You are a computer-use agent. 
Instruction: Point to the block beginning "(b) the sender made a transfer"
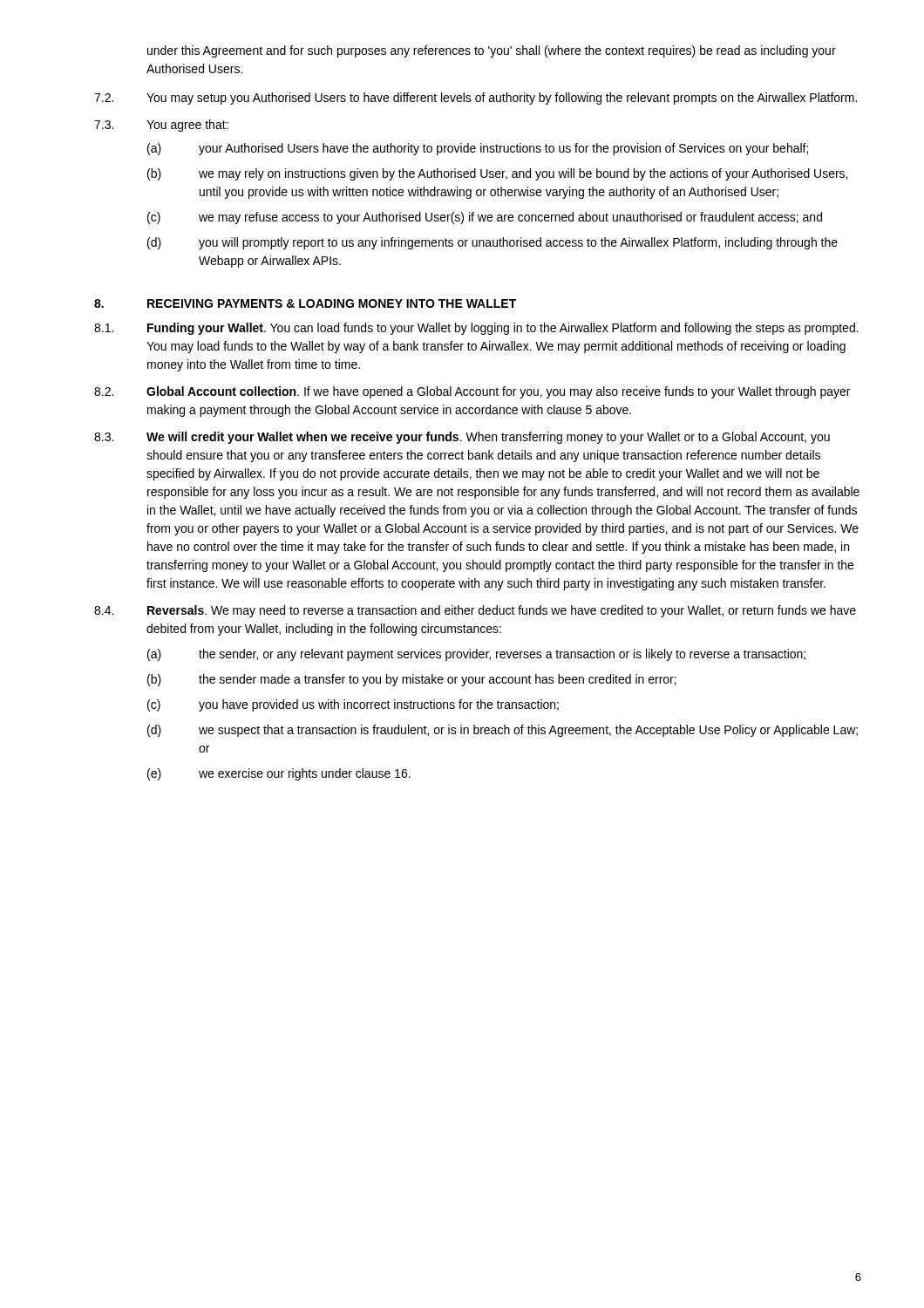[x=504, y=680]
